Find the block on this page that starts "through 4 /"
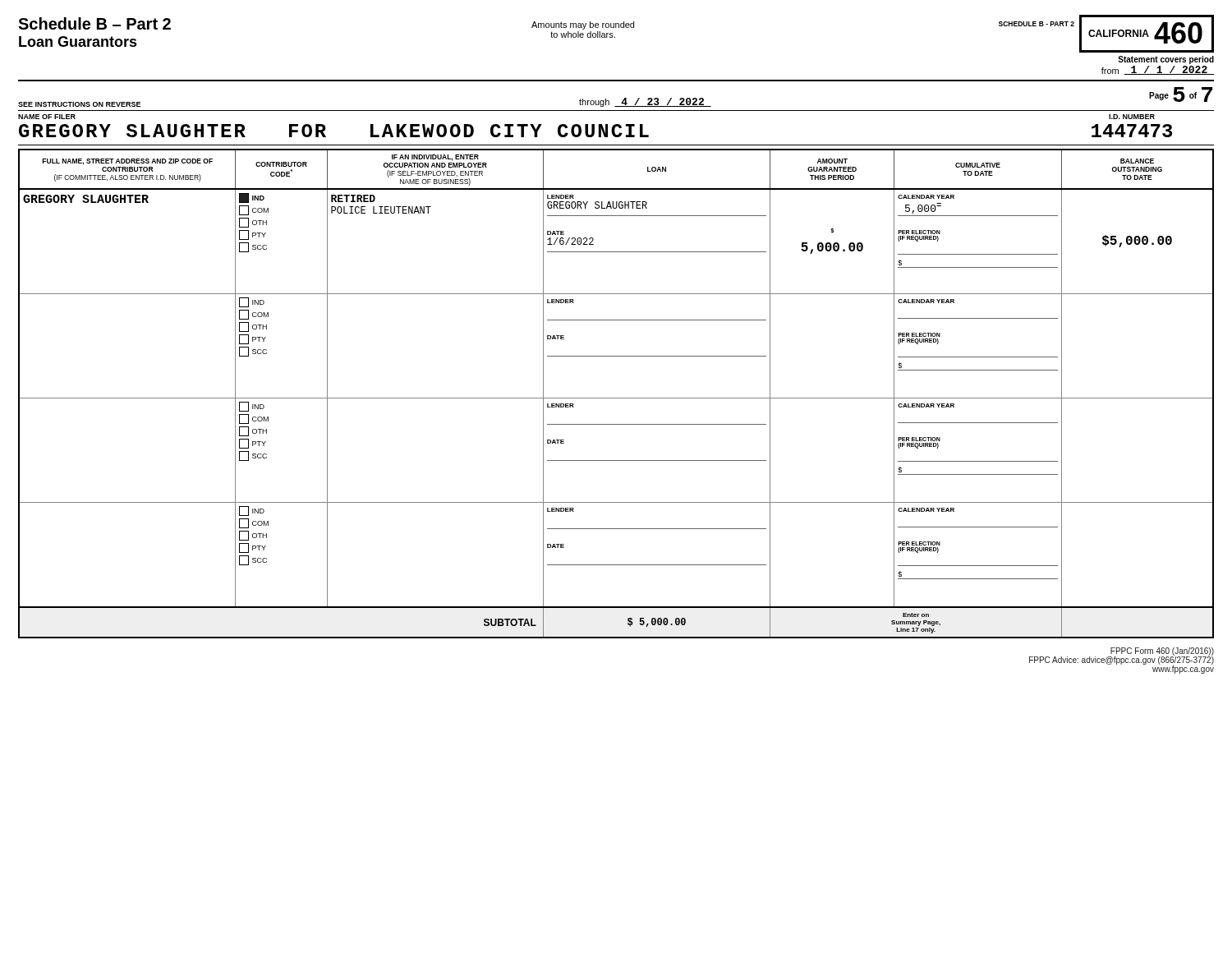This screenshot has width=1232, height=953. tap(645, 102)
